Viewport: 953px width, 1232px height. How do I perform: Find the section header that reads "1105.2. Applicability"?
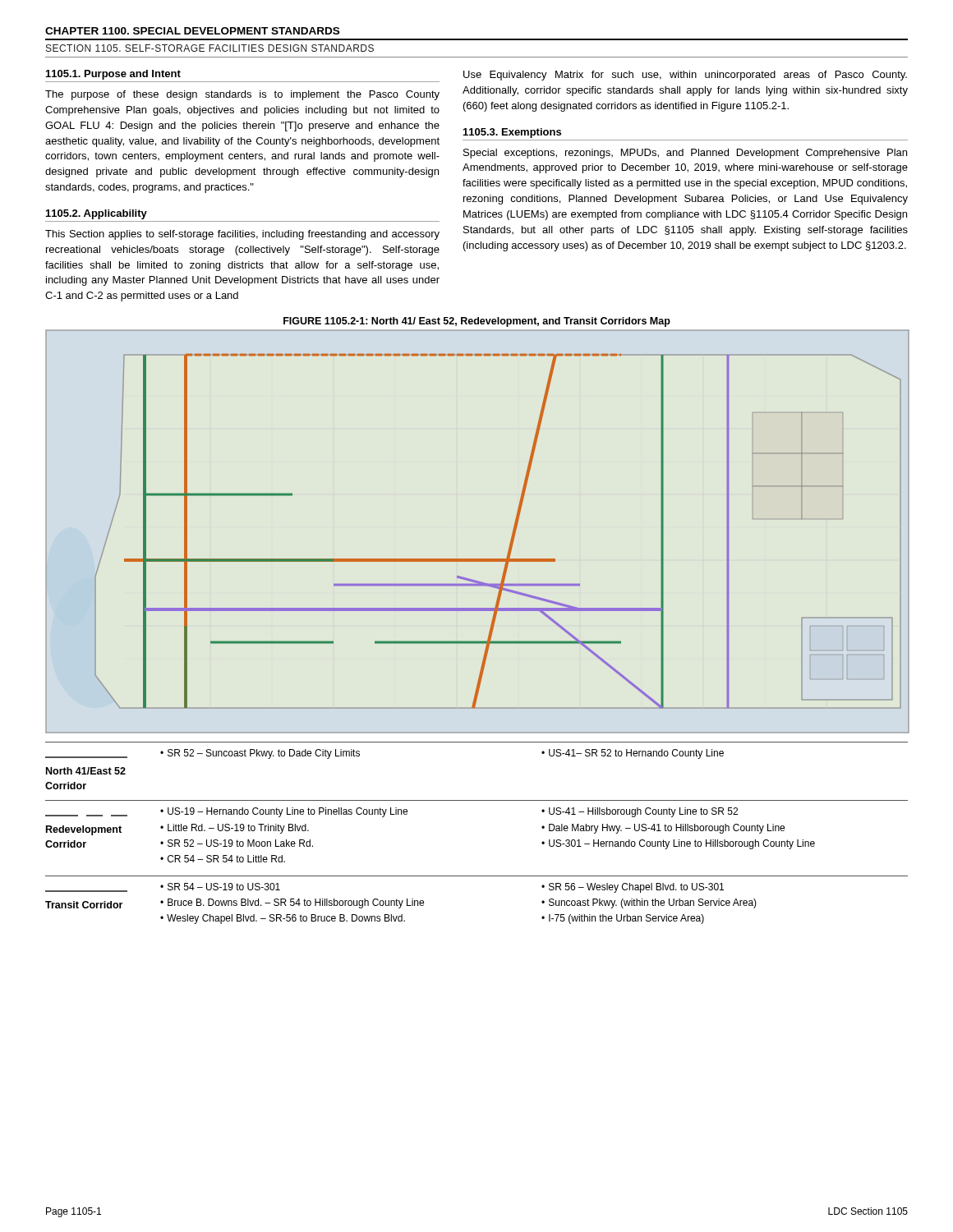tap(96, 213)
